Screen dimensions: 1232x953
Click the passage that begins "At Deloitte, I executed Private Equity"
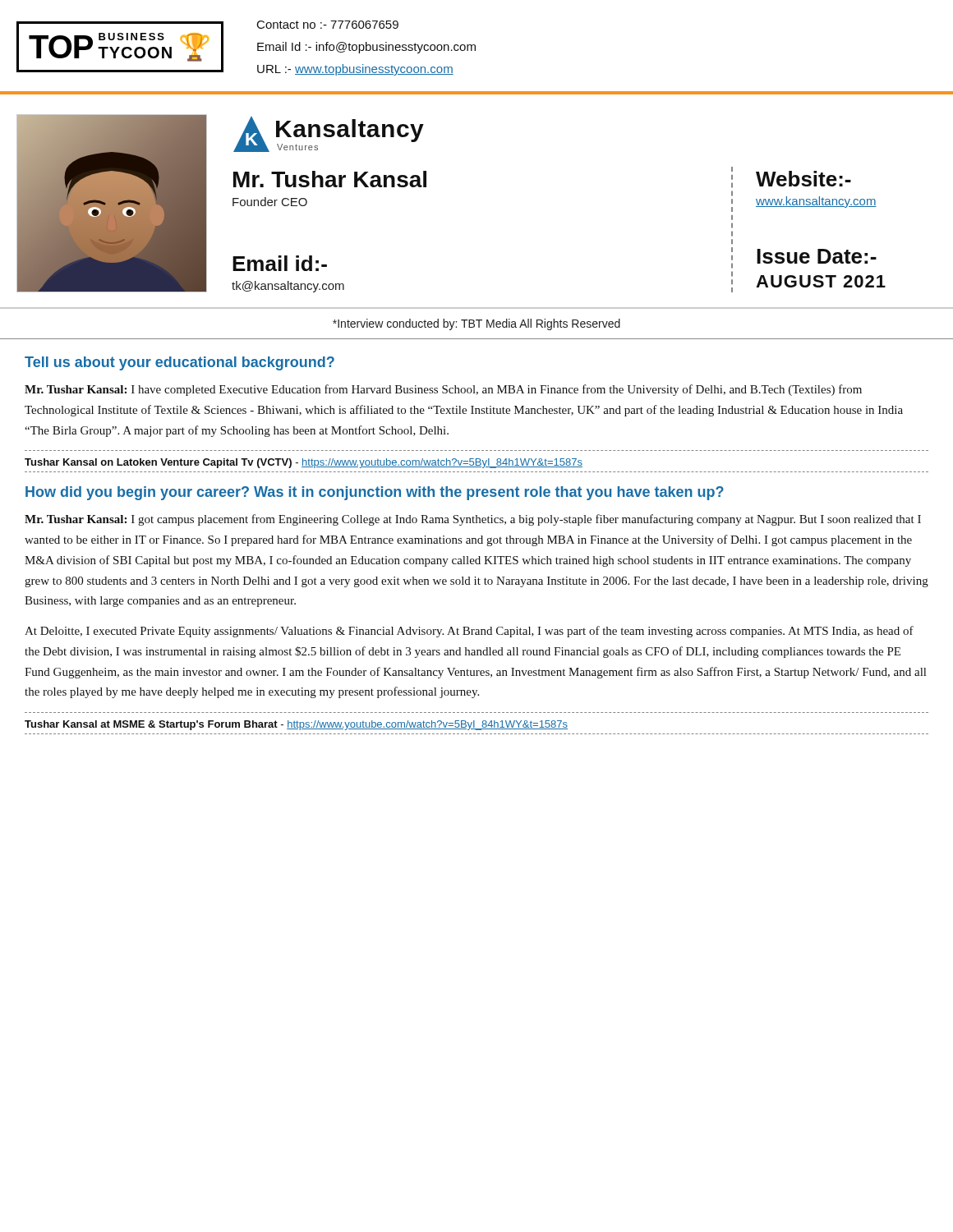[476, 661]
